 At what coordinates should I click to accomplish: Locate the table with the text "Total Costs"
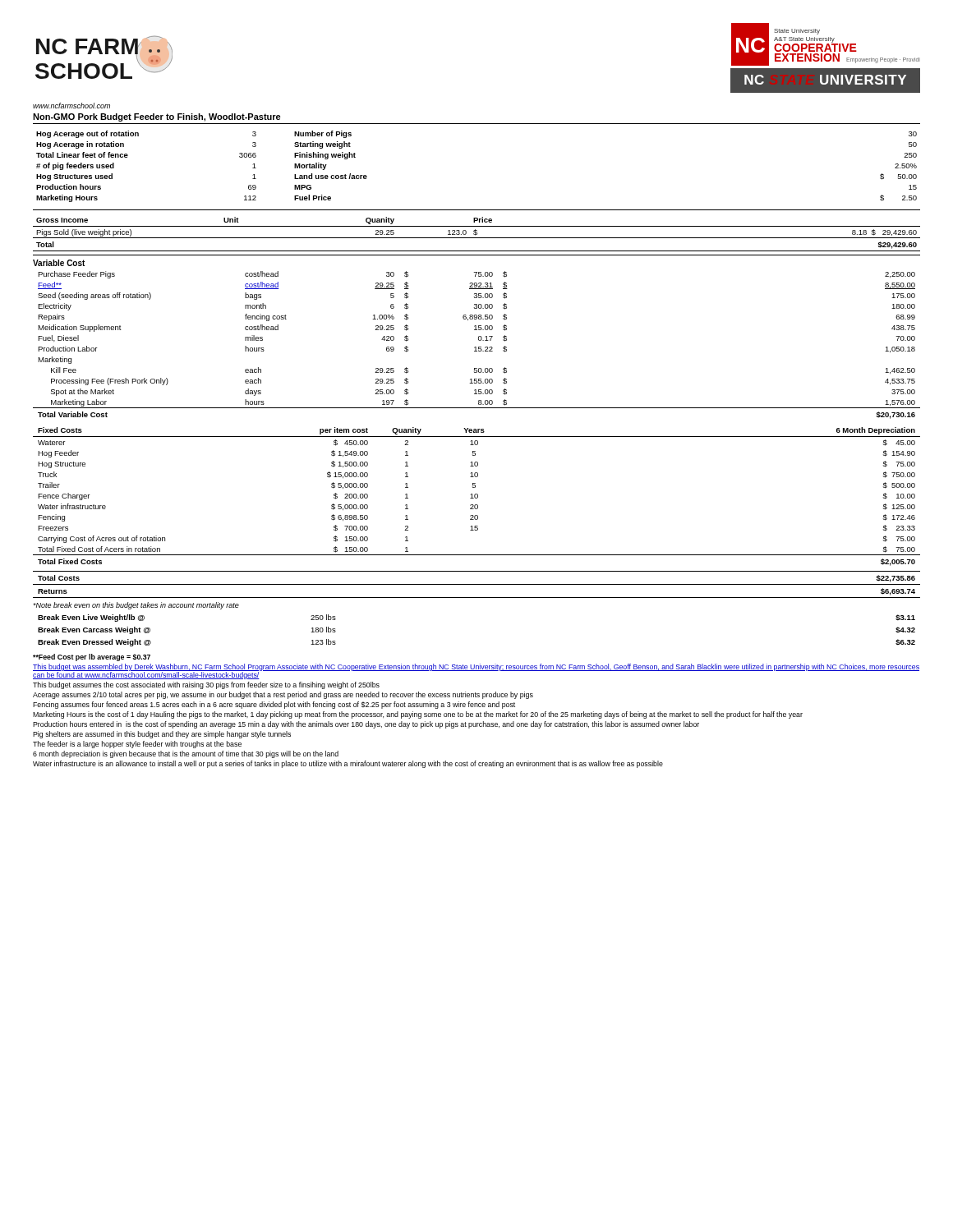tap(476, 584)
